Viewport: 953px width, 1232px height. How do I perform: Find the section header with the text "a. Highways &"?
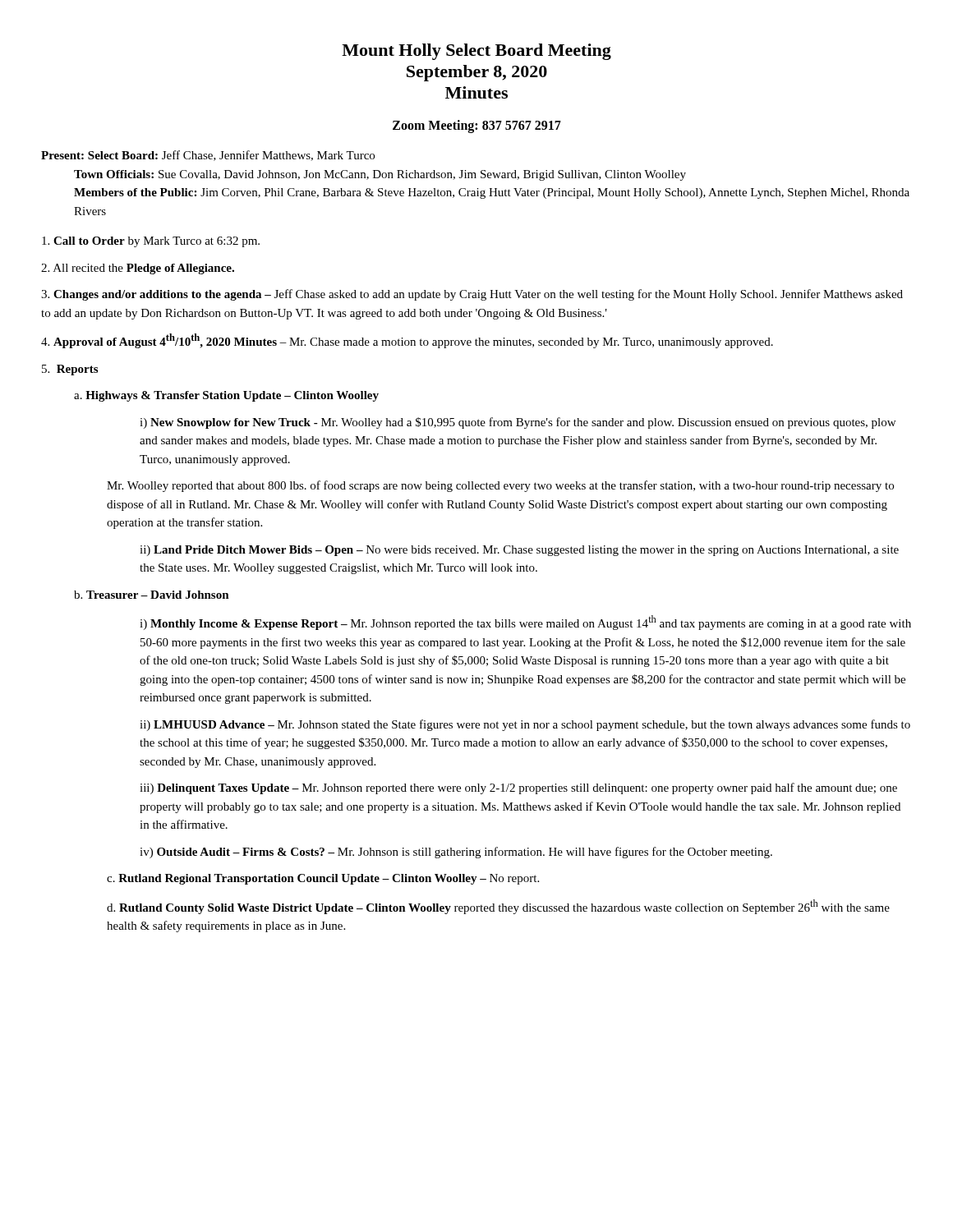pyautogui.click(x=226, y=395)
